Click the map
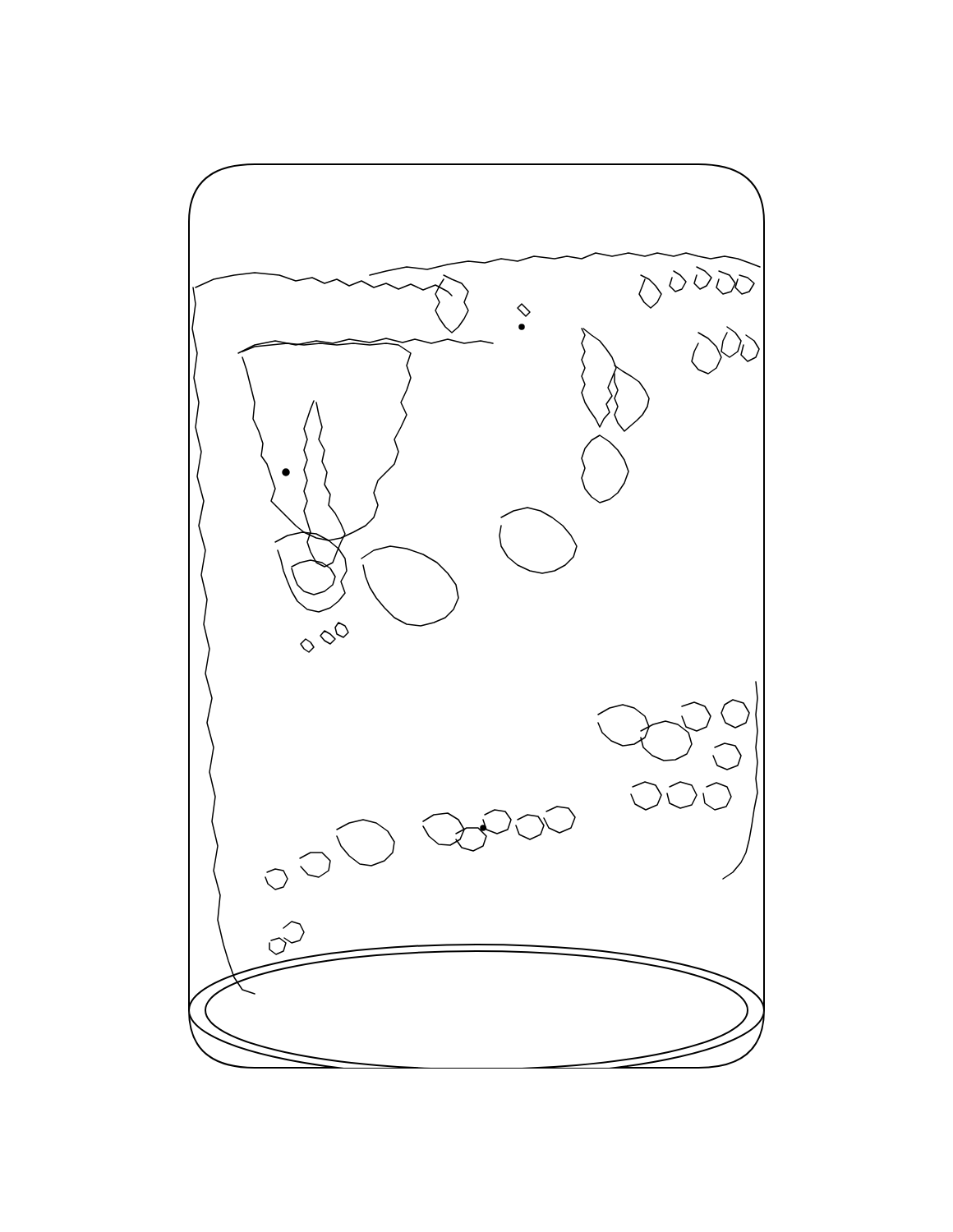953x1232 pixels. [x=476, y=616]
